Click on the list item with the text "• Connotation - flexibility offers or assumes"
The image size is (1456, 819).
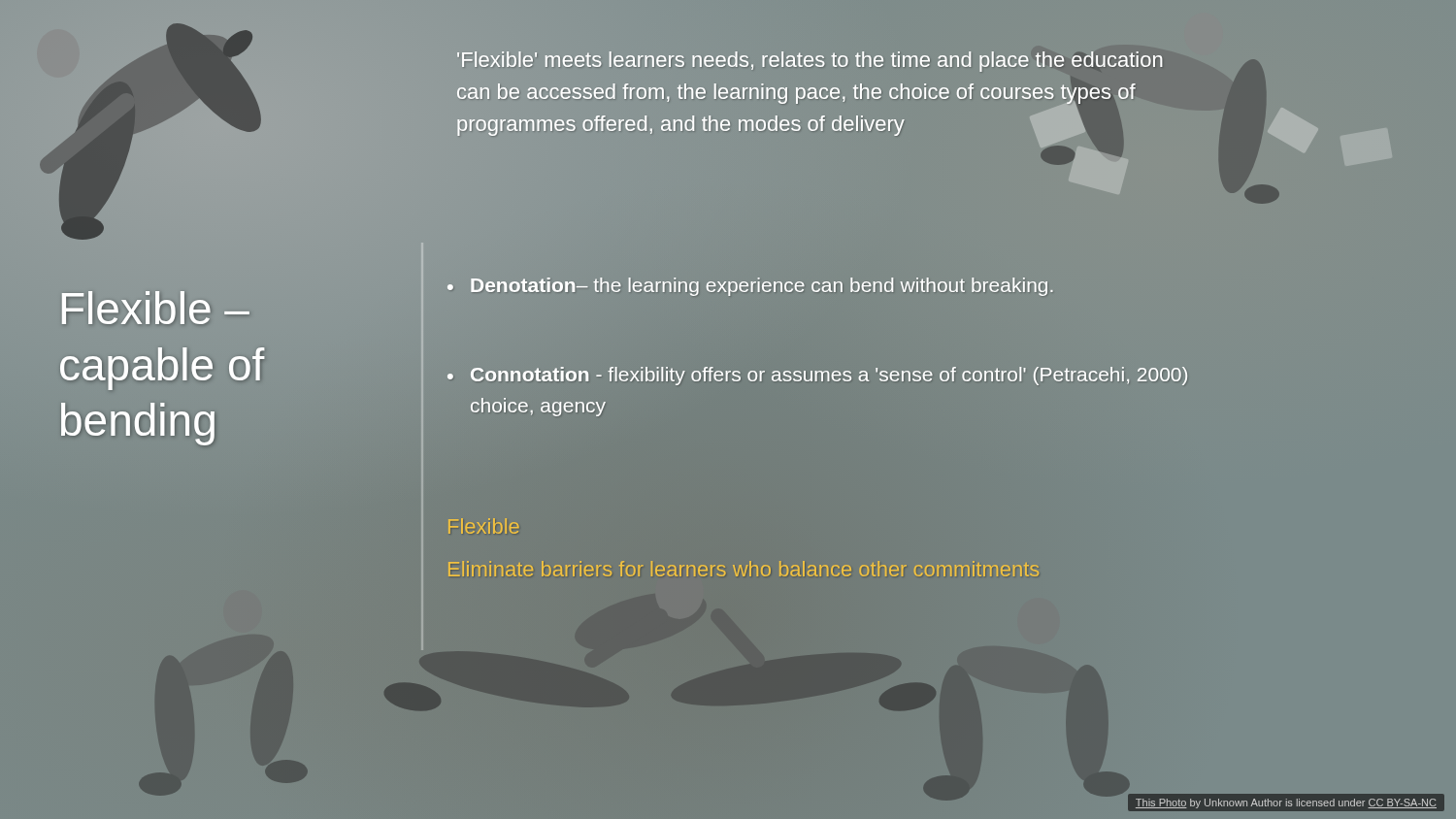(849, 390)
